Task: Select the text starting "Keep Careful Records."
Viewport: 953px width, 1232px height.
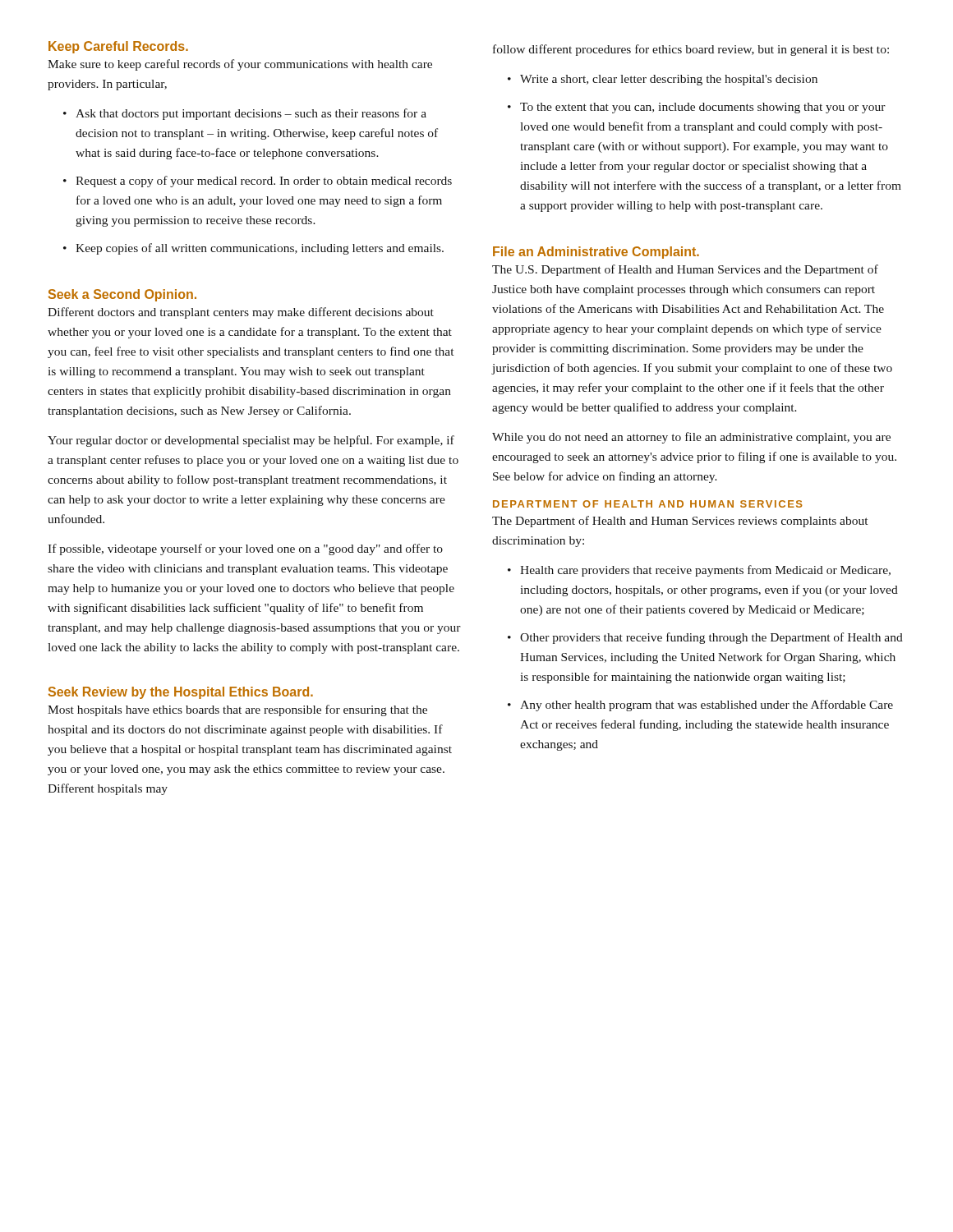Action: (x=118, y=46)
